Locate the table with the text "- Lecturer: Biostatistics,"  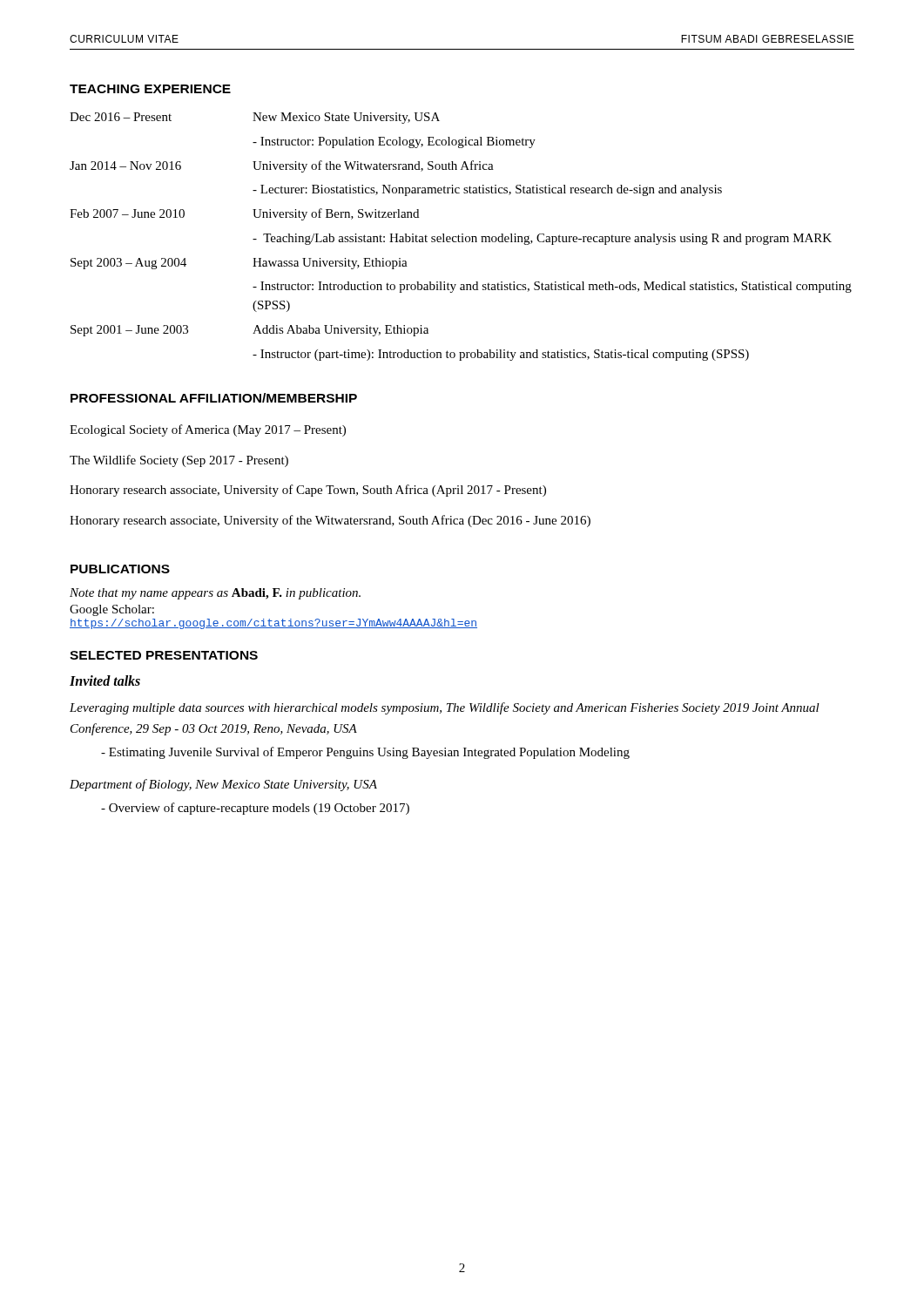click(x=462, y=236)
